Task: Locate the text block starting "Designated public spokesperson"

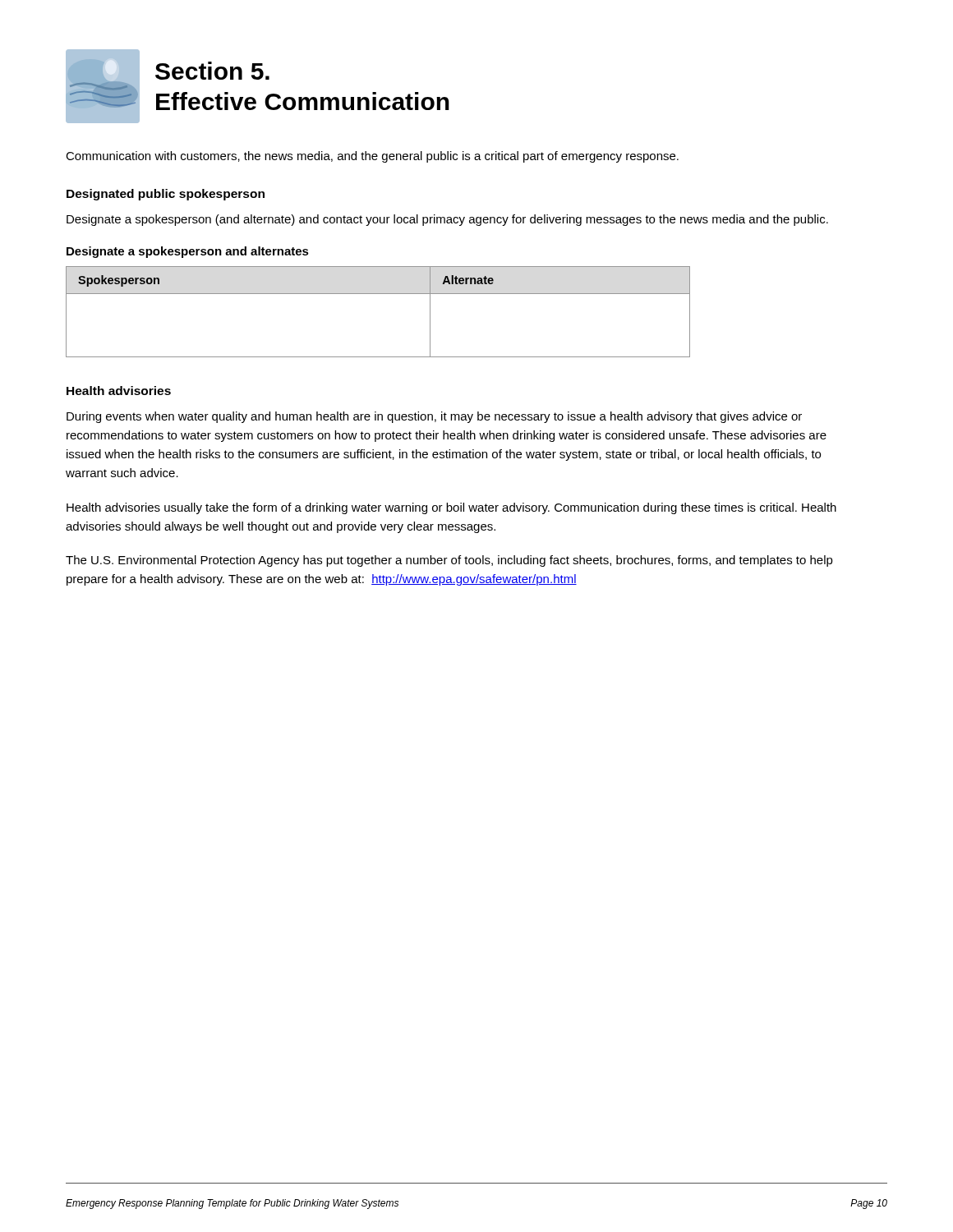Action: click(166, 194)
